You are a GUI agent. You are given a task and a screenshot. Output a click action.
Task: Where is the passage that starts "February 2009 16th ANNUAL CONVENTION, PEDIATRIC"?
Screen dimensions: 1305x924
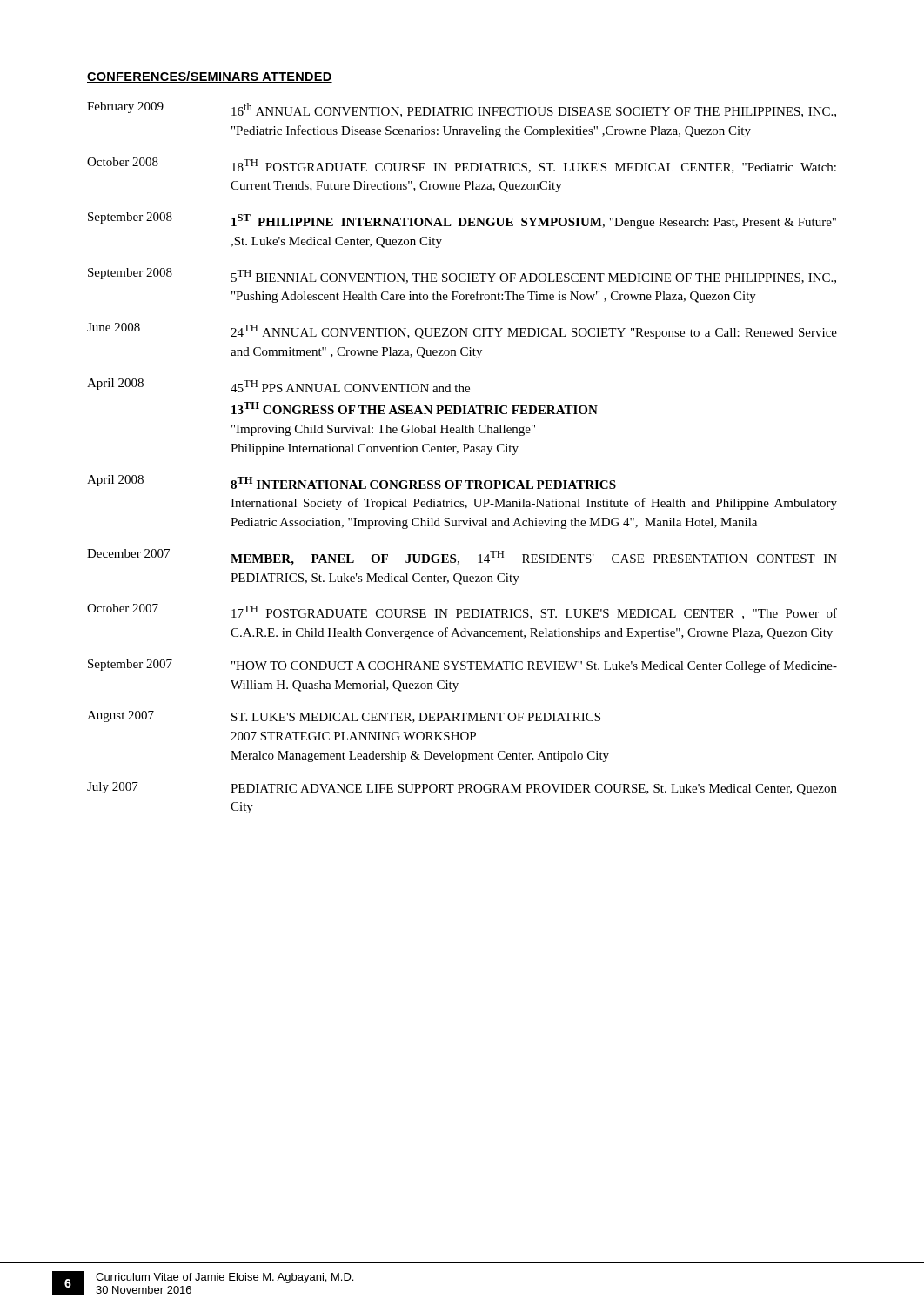462,120
